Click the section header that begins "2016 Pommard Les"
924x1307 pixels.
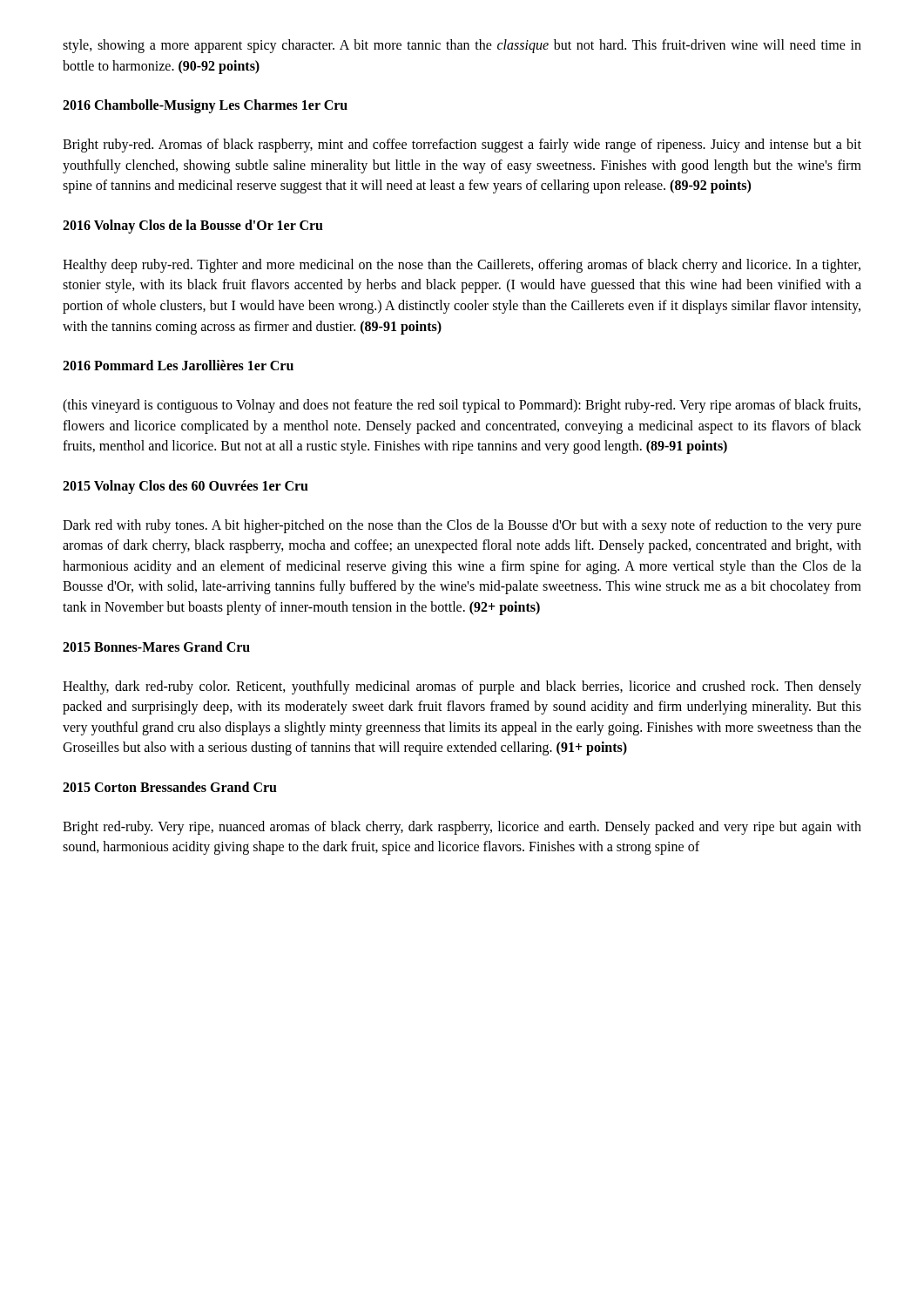tap(178, 365)
